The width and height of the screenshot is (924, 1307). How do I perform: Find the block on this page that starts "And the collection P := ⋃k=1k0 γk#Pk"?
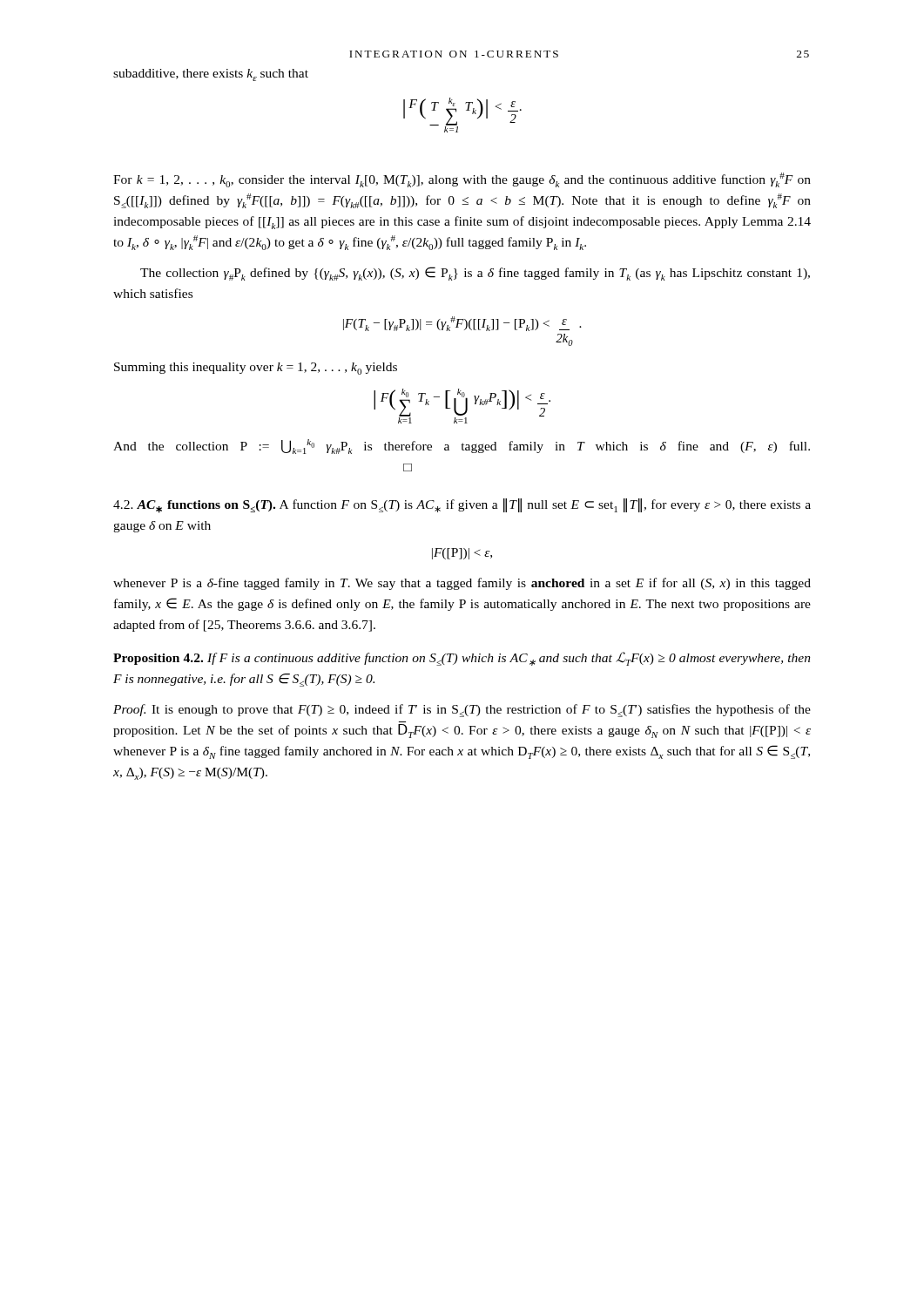[x=462, y=457]
